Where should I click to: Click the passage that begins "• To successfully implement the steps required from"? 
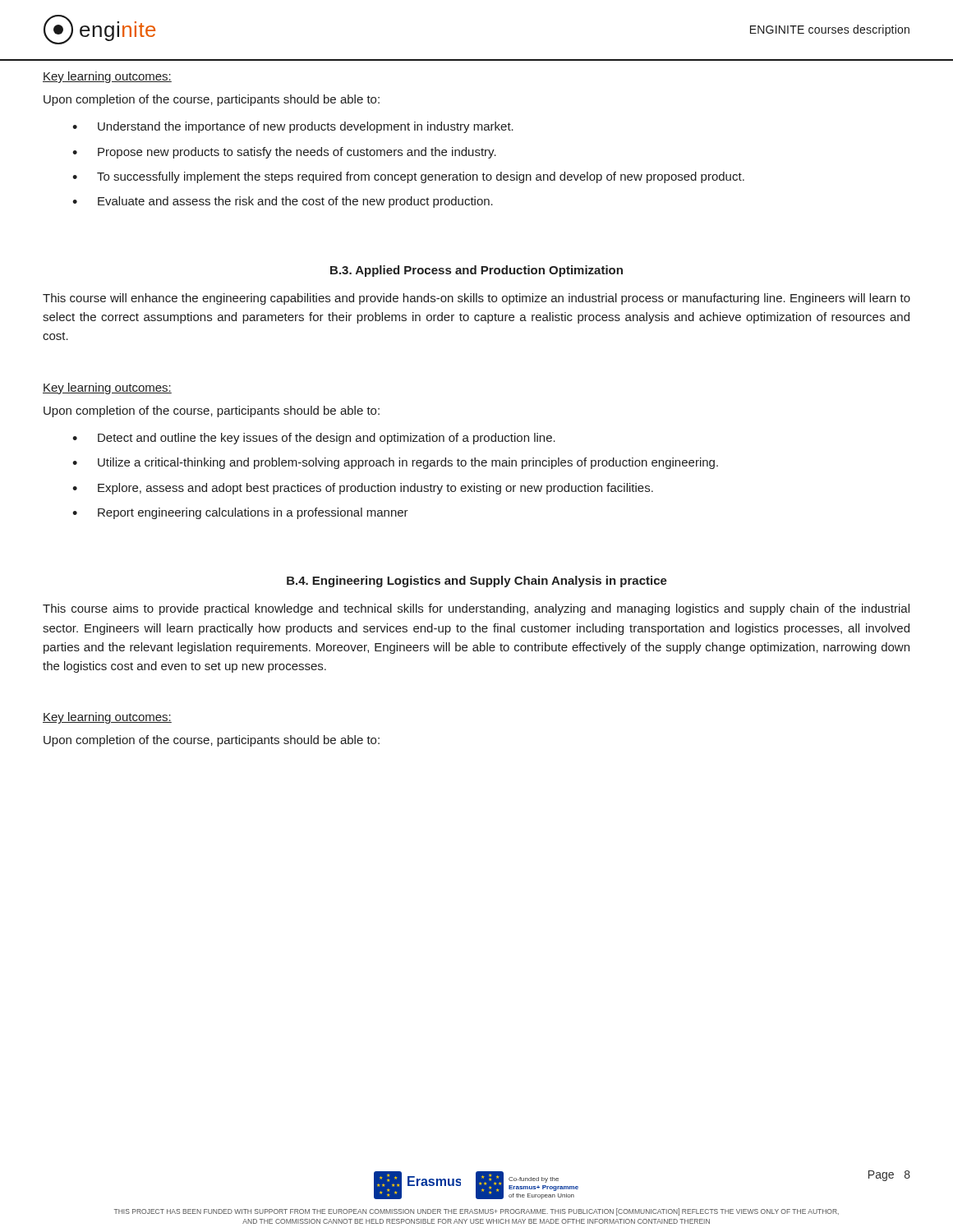(x=409, y=177)
